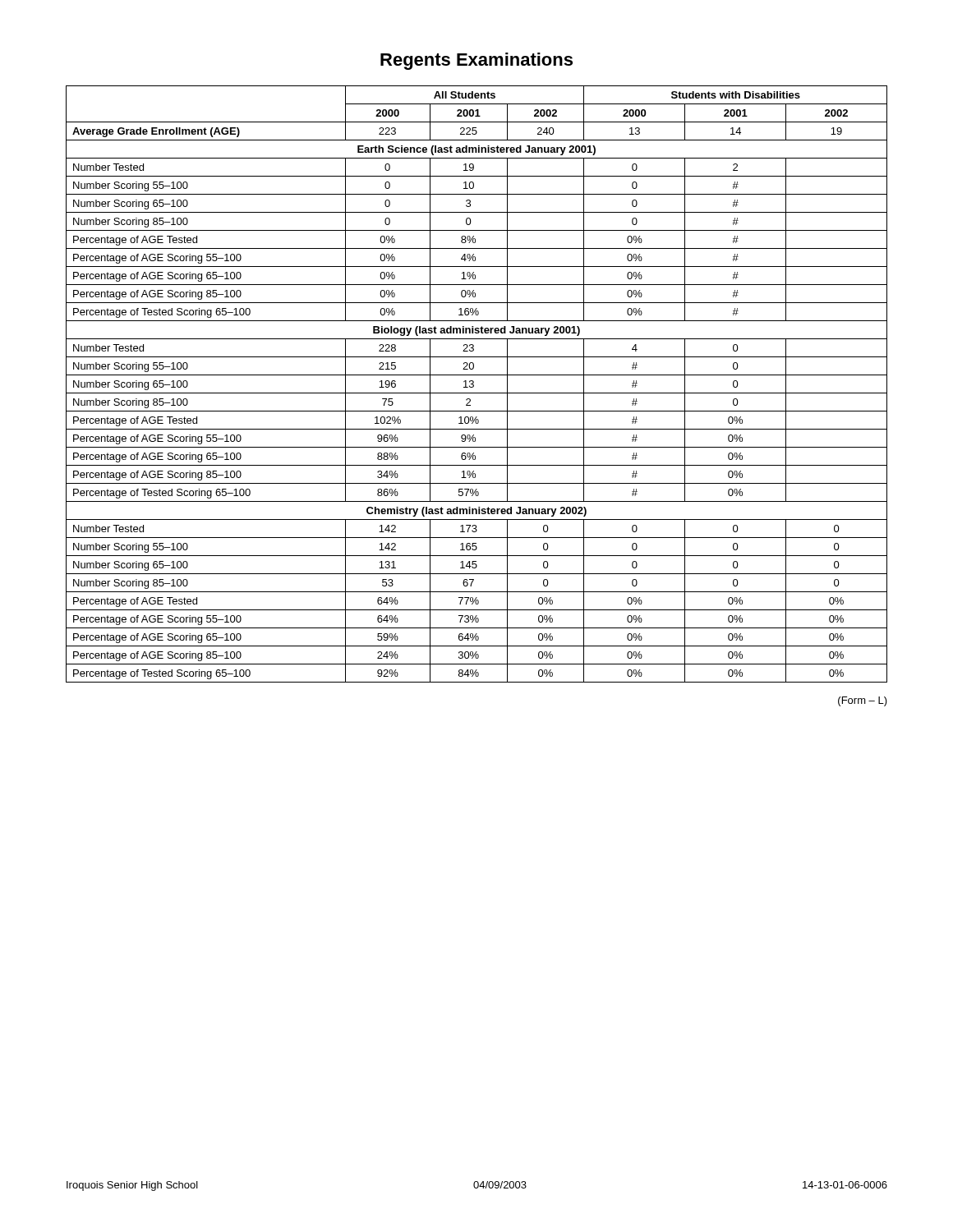953x1232 pixels.
Task: Click on the element starting "Regents Examinations"
Action: point(476,60)
